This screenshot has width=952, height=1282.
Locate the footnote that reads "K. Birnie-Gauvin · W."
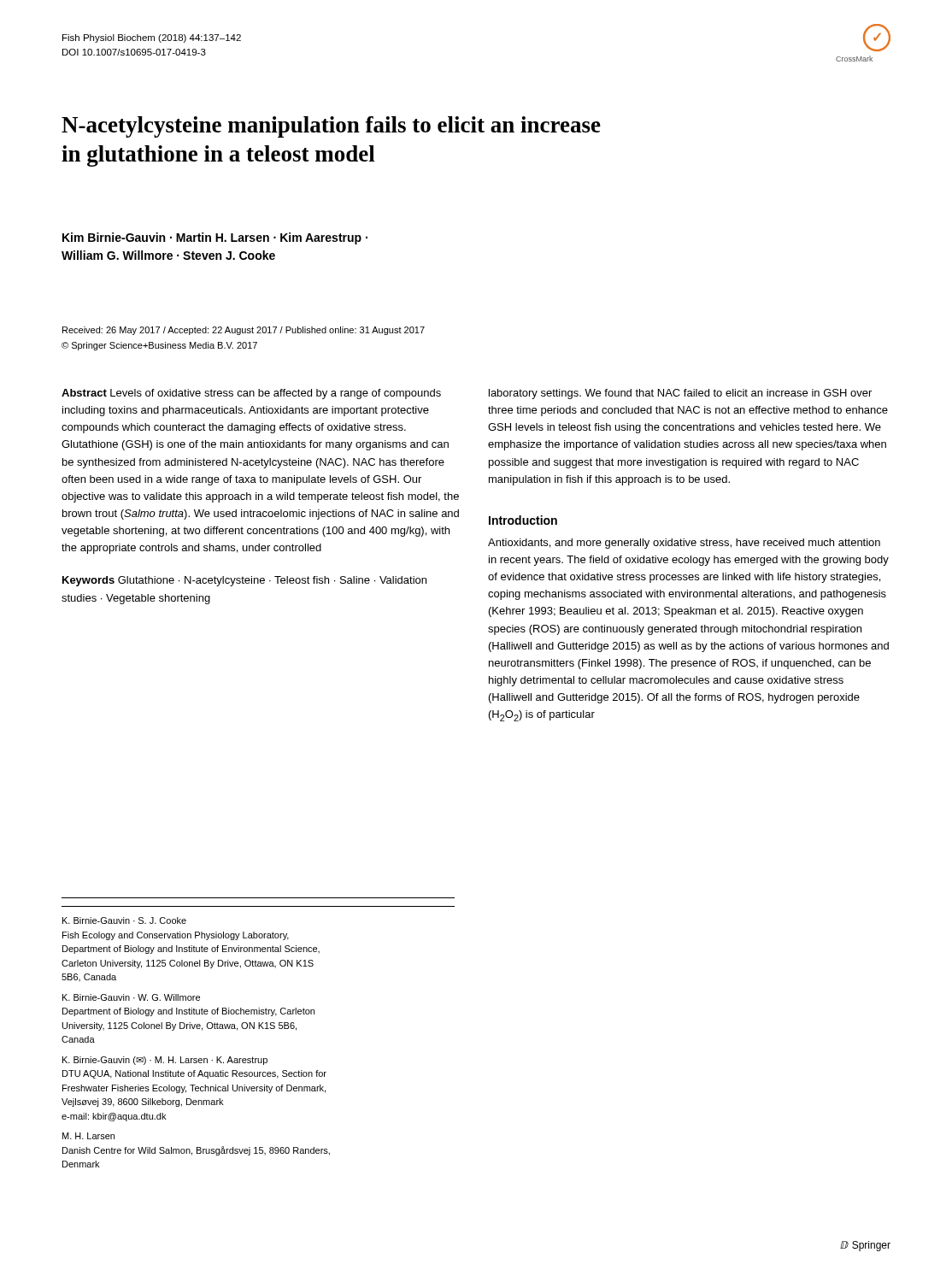point(188,1018)
